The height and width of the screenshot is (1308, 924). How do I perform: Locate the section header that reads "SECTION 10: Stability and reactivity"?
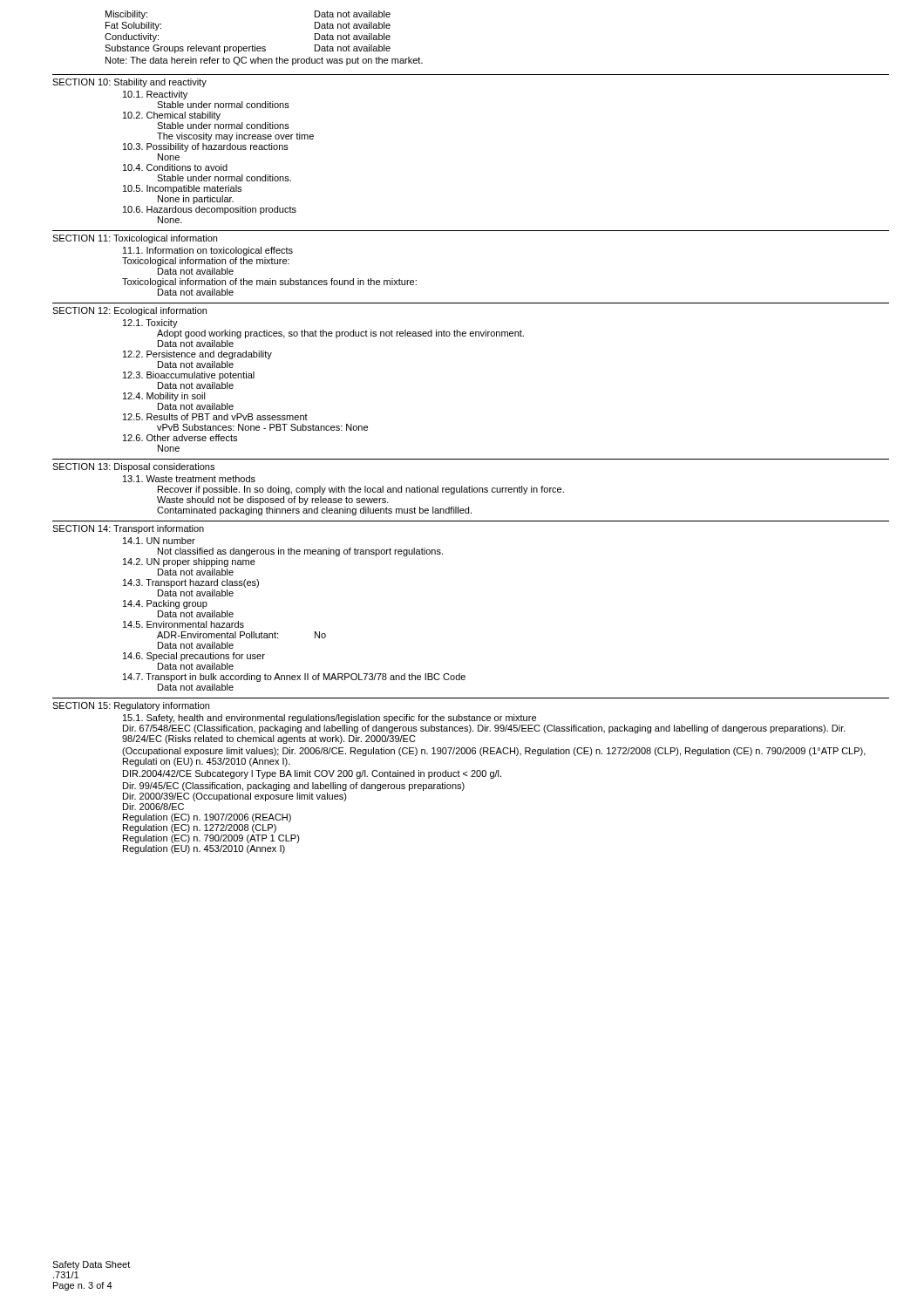(129, 82)
